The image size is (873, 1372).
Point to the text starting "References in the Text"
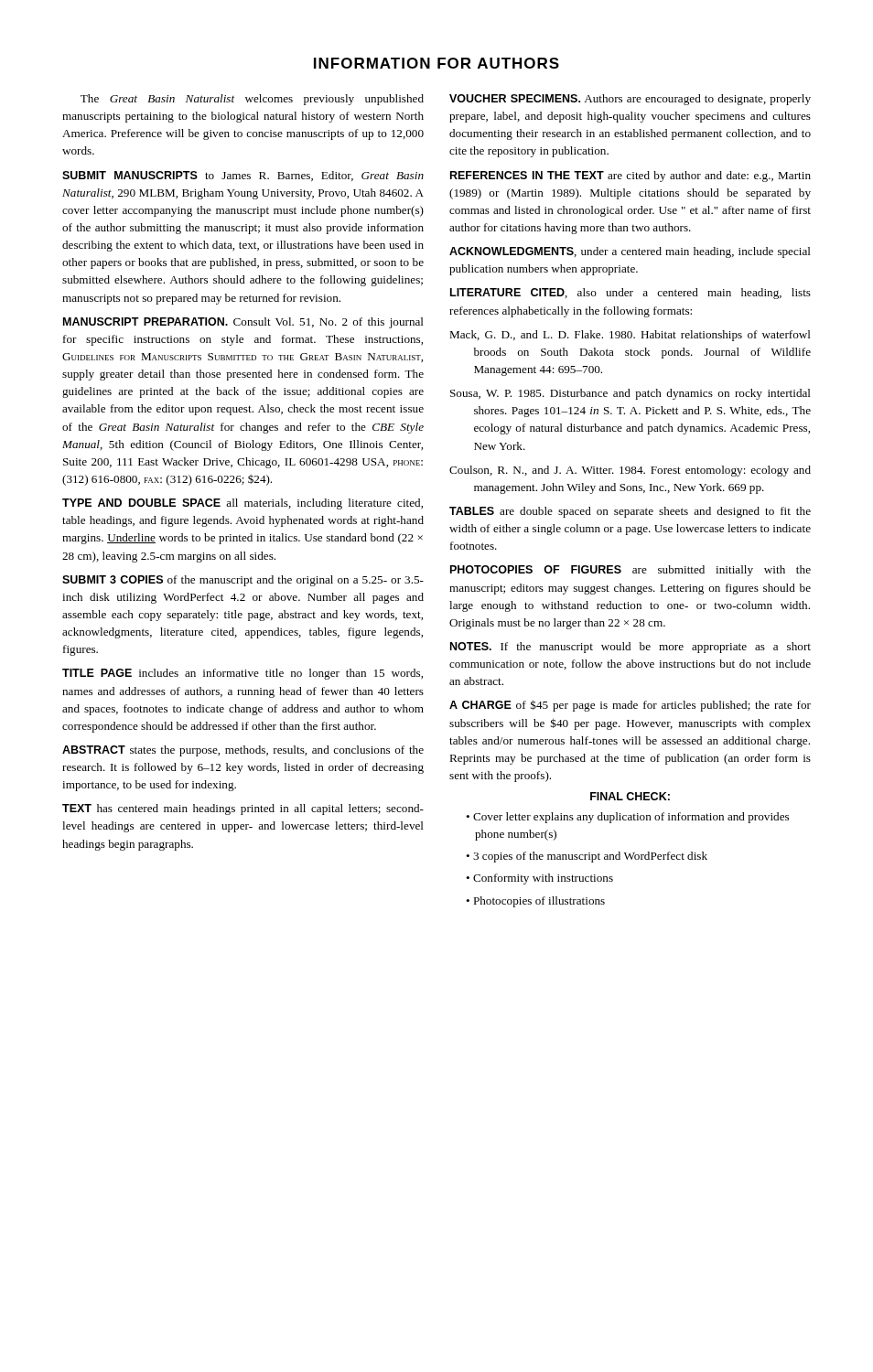pos(526,175)
